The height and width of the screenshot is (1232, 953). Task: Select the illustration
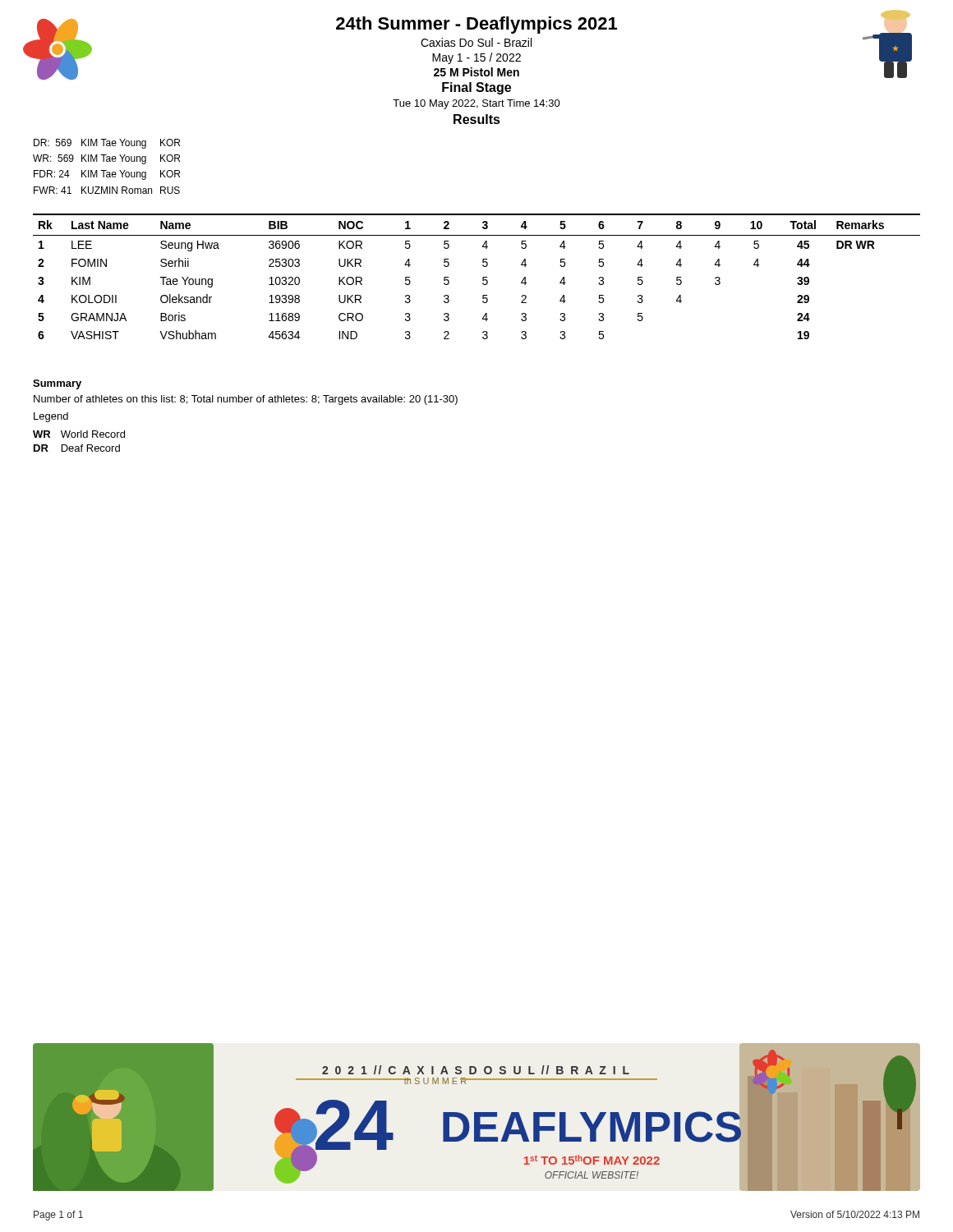coord(476,1117)
